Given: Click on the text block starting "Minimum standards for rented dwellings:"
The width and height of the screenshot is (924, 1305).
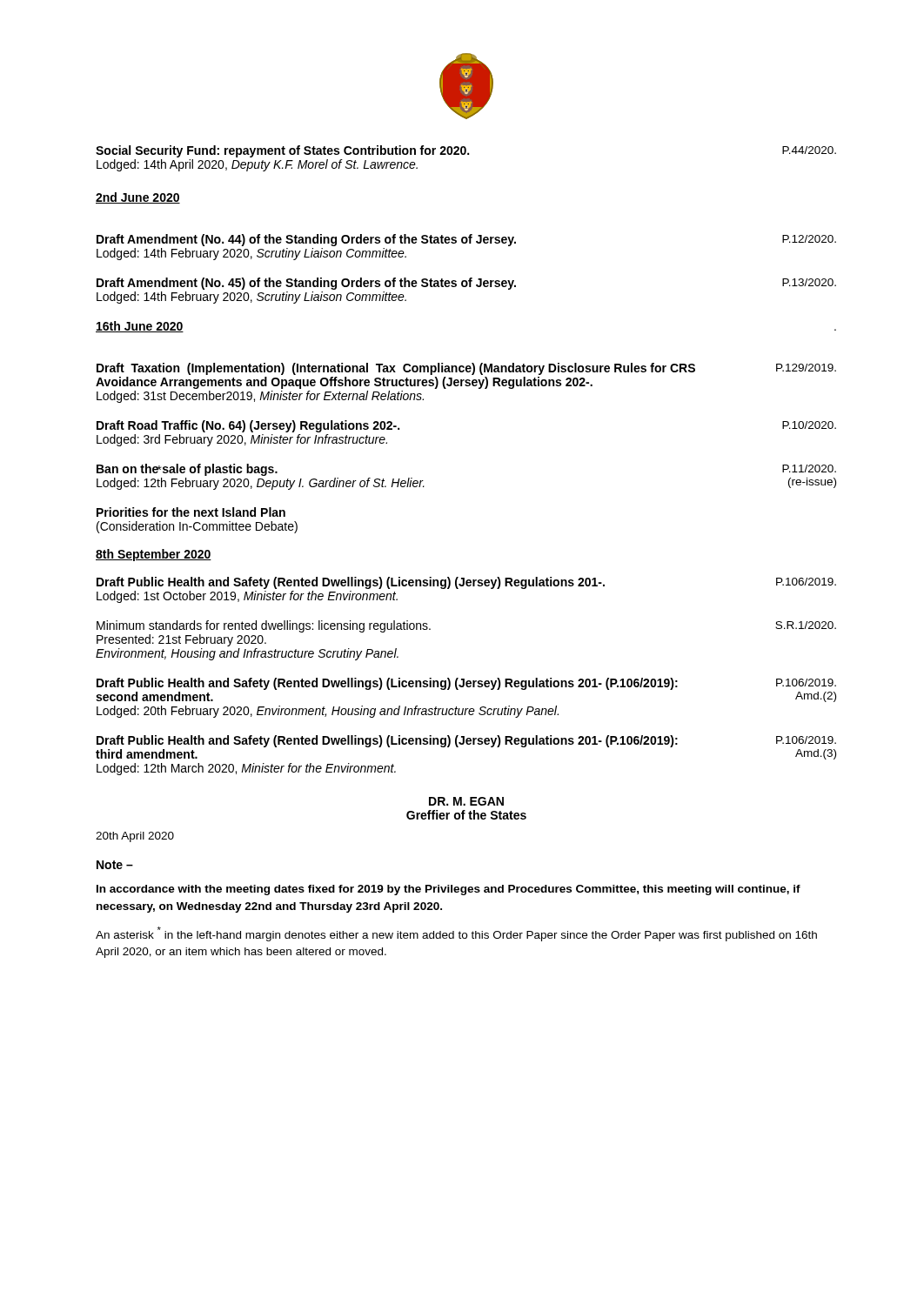Looking at the screenshot, I should tap(262, 626).
